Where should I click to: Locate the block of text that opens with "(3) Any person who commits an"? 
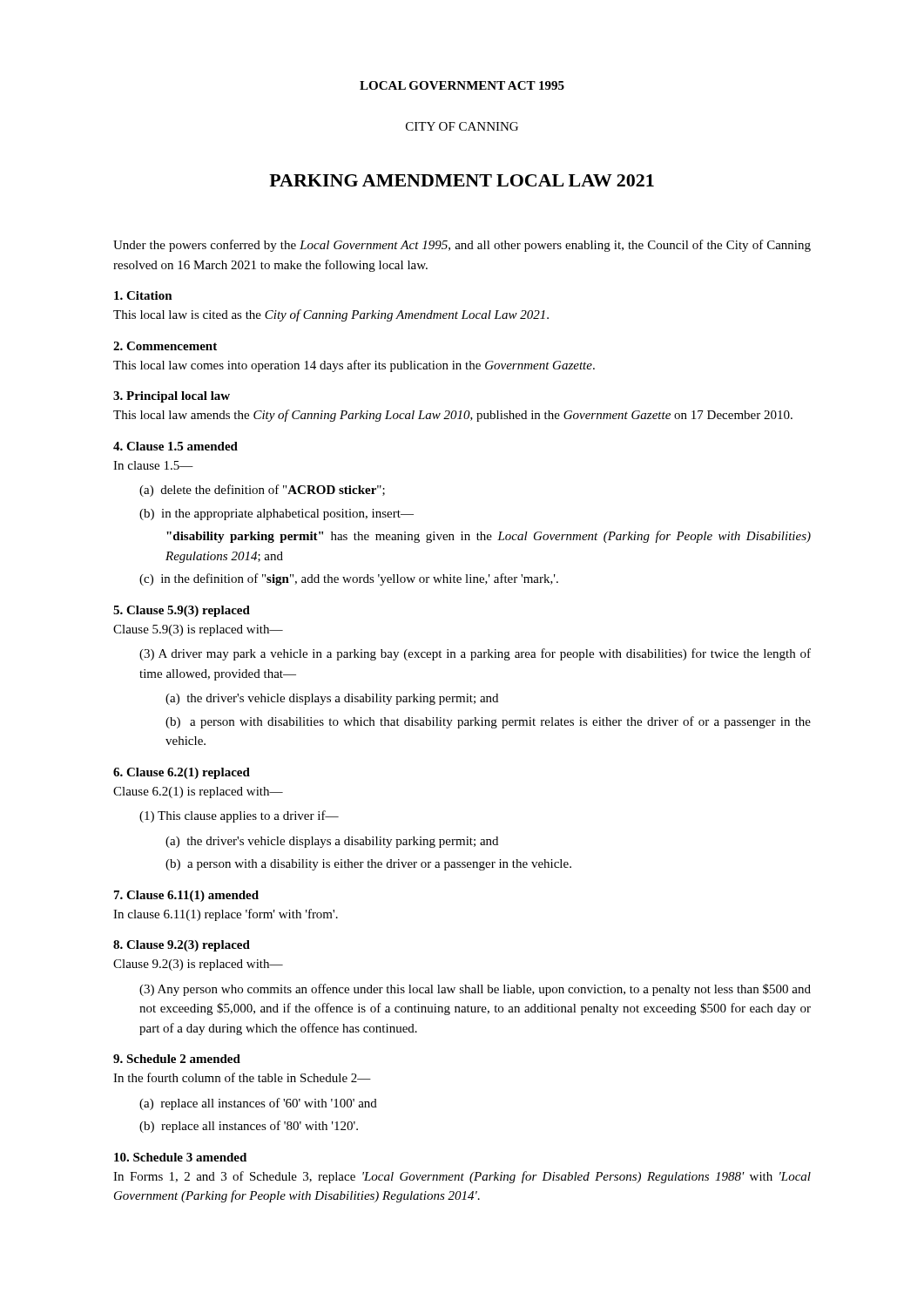475,1008
